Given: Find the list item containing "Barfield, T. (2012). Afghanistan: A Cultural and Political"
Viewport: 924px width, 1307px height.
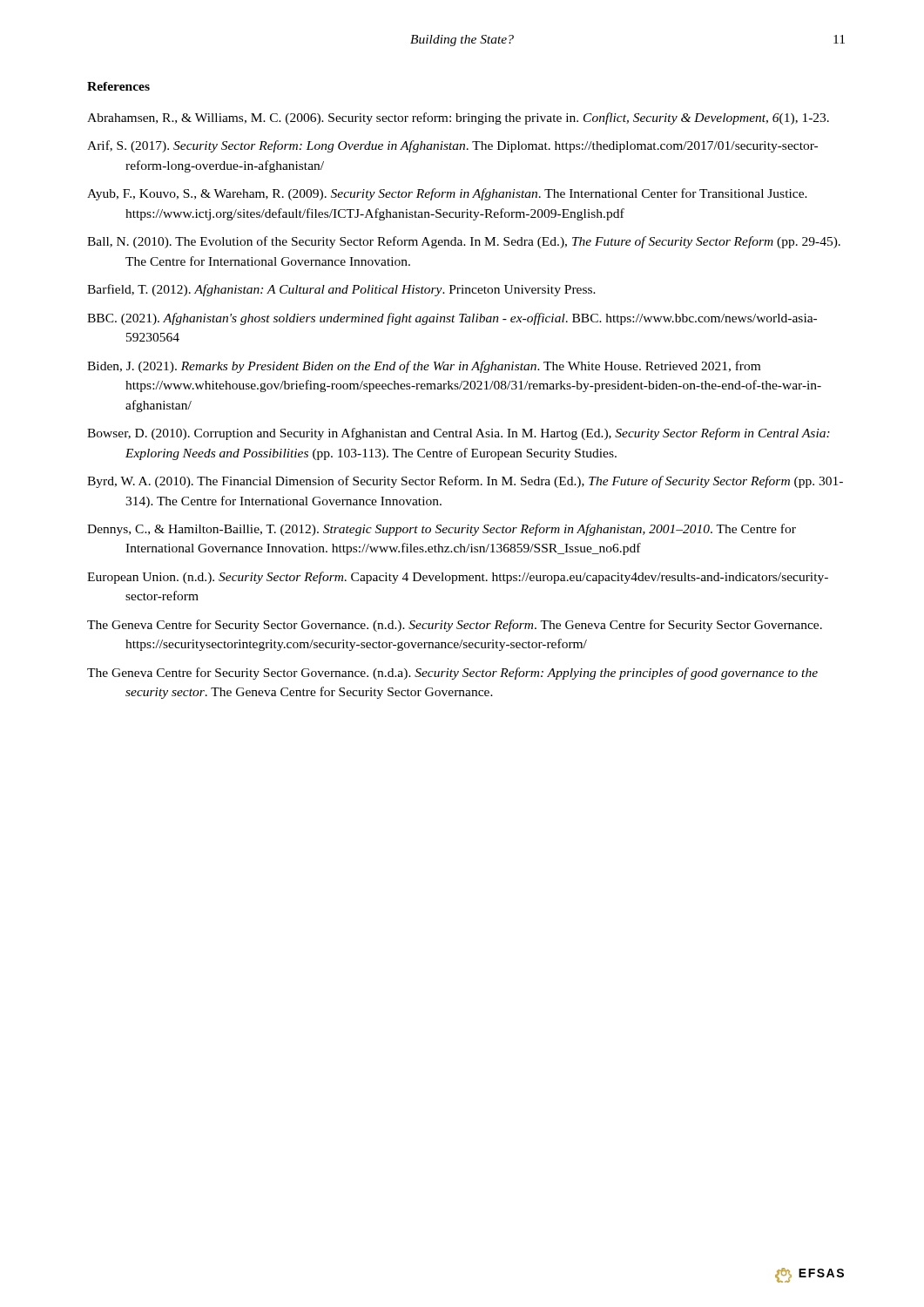Looking at the screenshot, I should click(342, 289).
